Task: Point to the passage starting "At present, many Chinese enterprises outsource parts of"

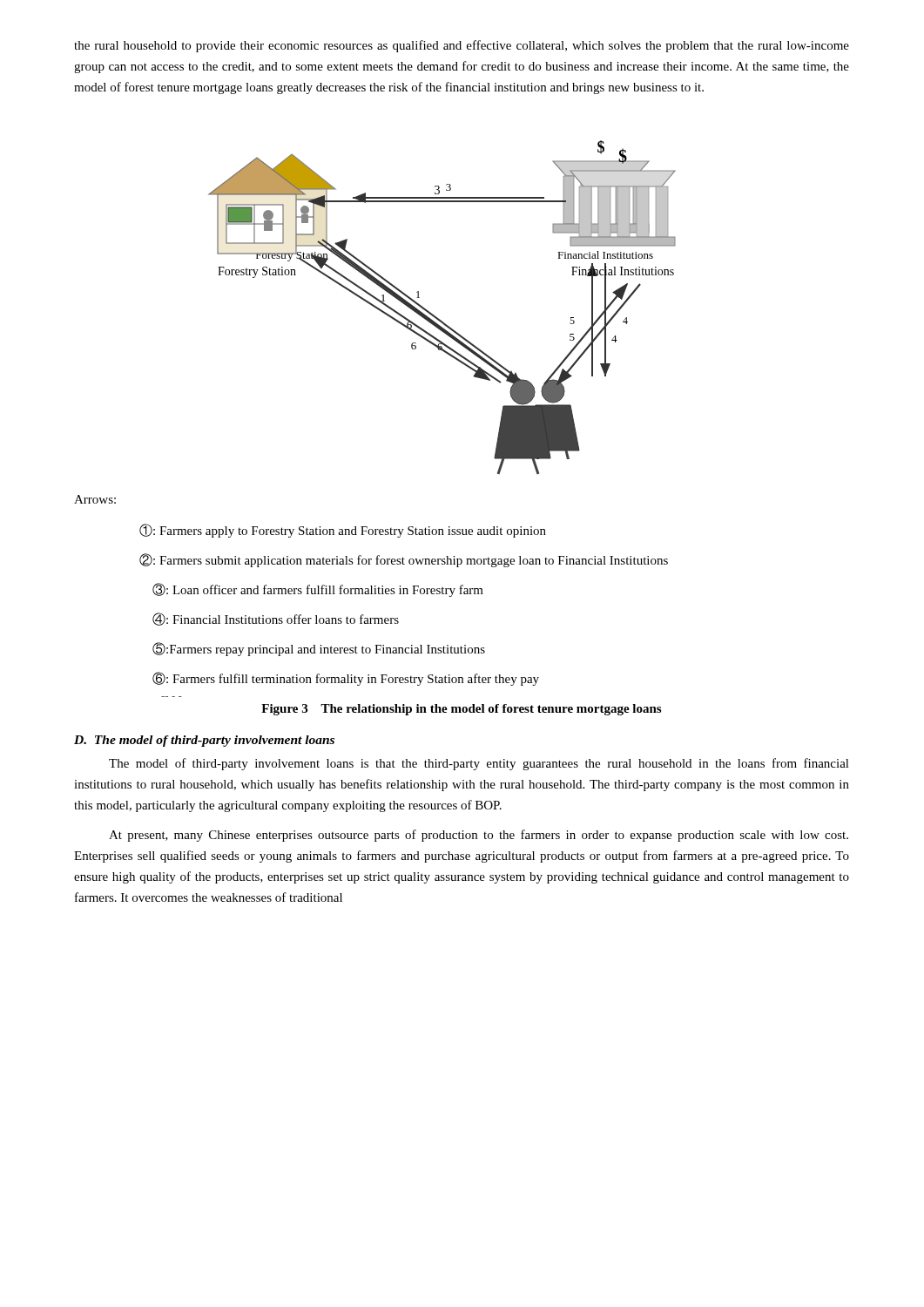Action: tap(462, 866)
